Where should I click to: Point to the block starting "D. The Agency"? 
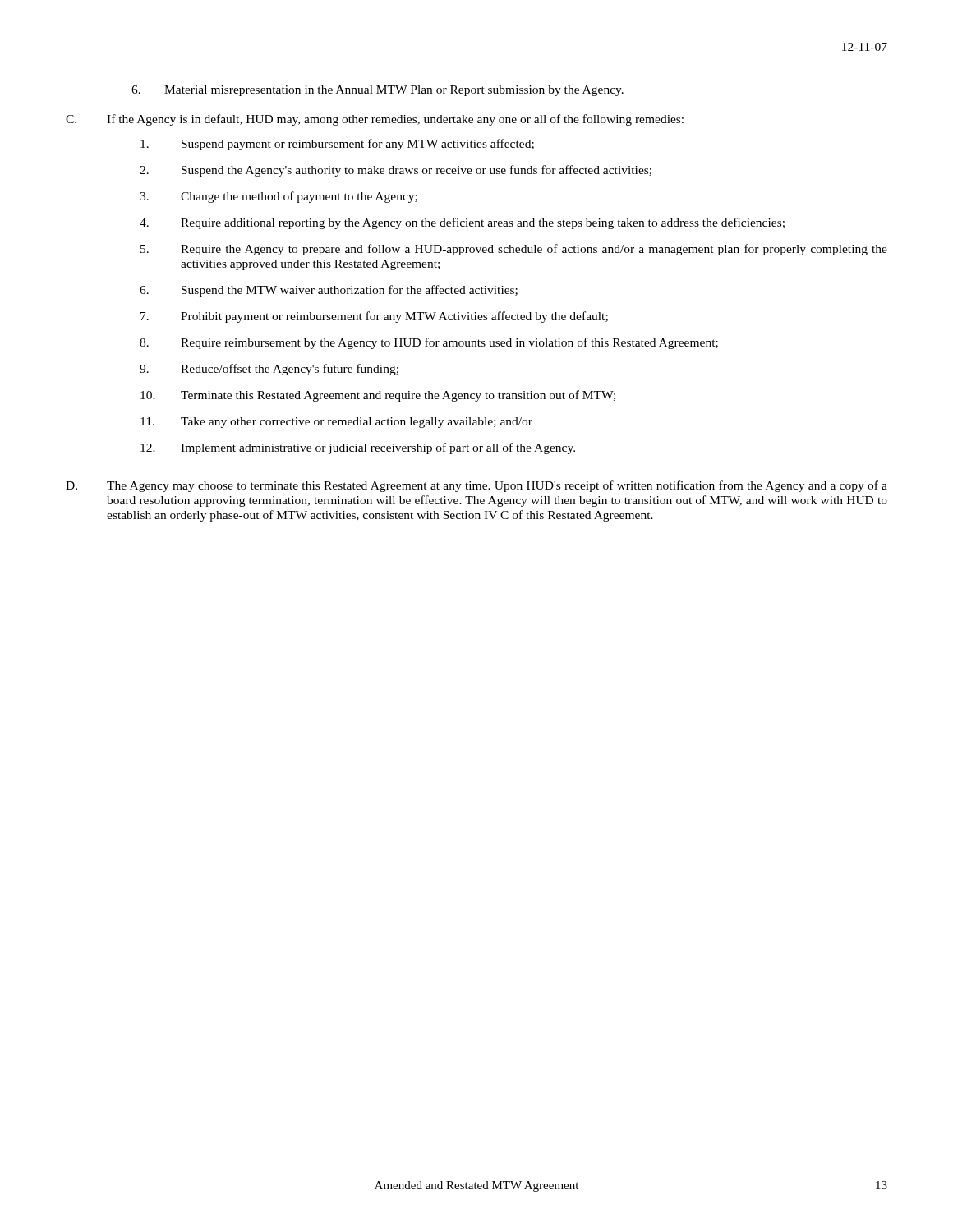click(476, 500)
